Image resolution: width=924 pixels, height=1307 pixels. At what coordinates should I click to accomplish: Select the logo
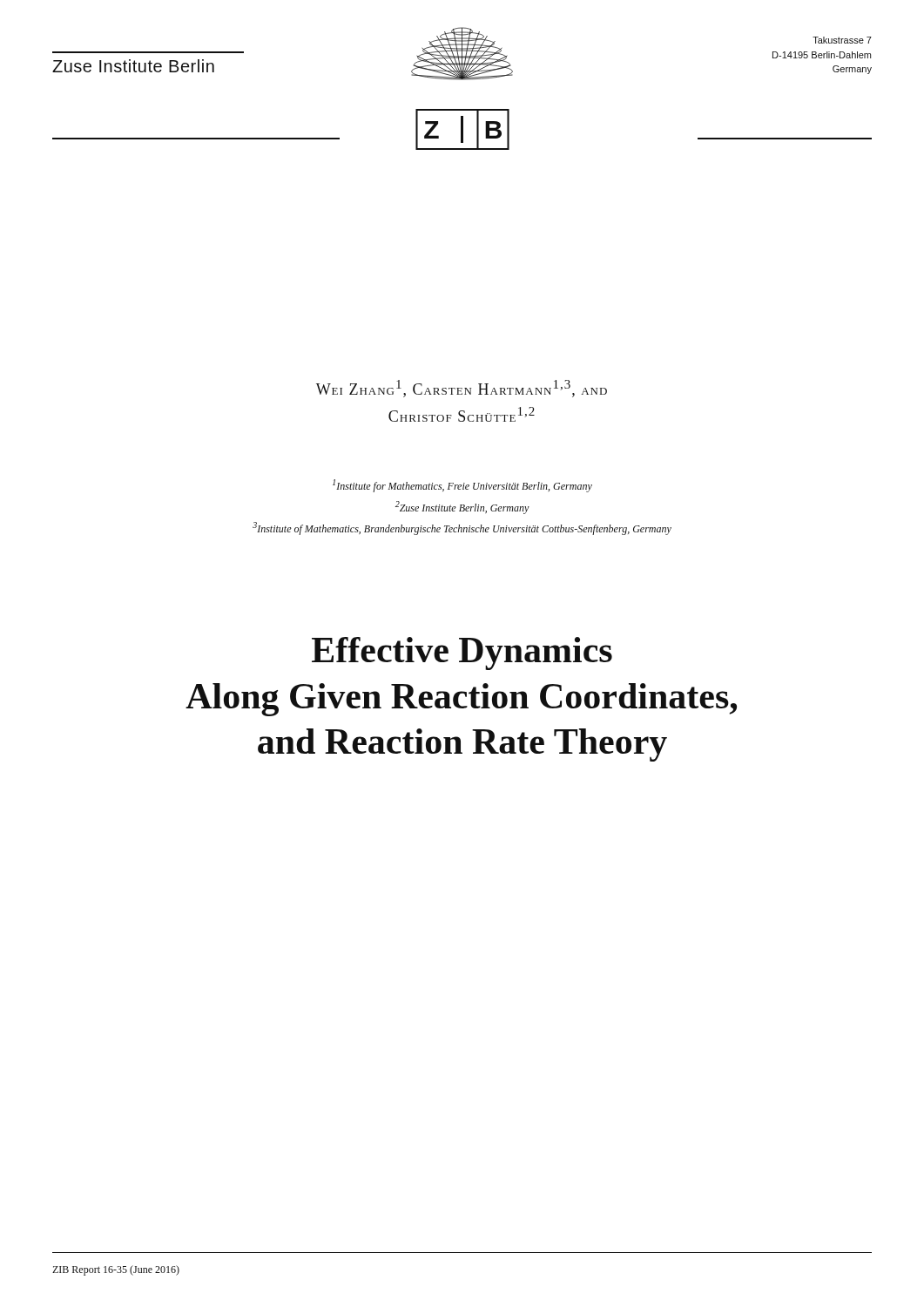click(x=462, y=89)
